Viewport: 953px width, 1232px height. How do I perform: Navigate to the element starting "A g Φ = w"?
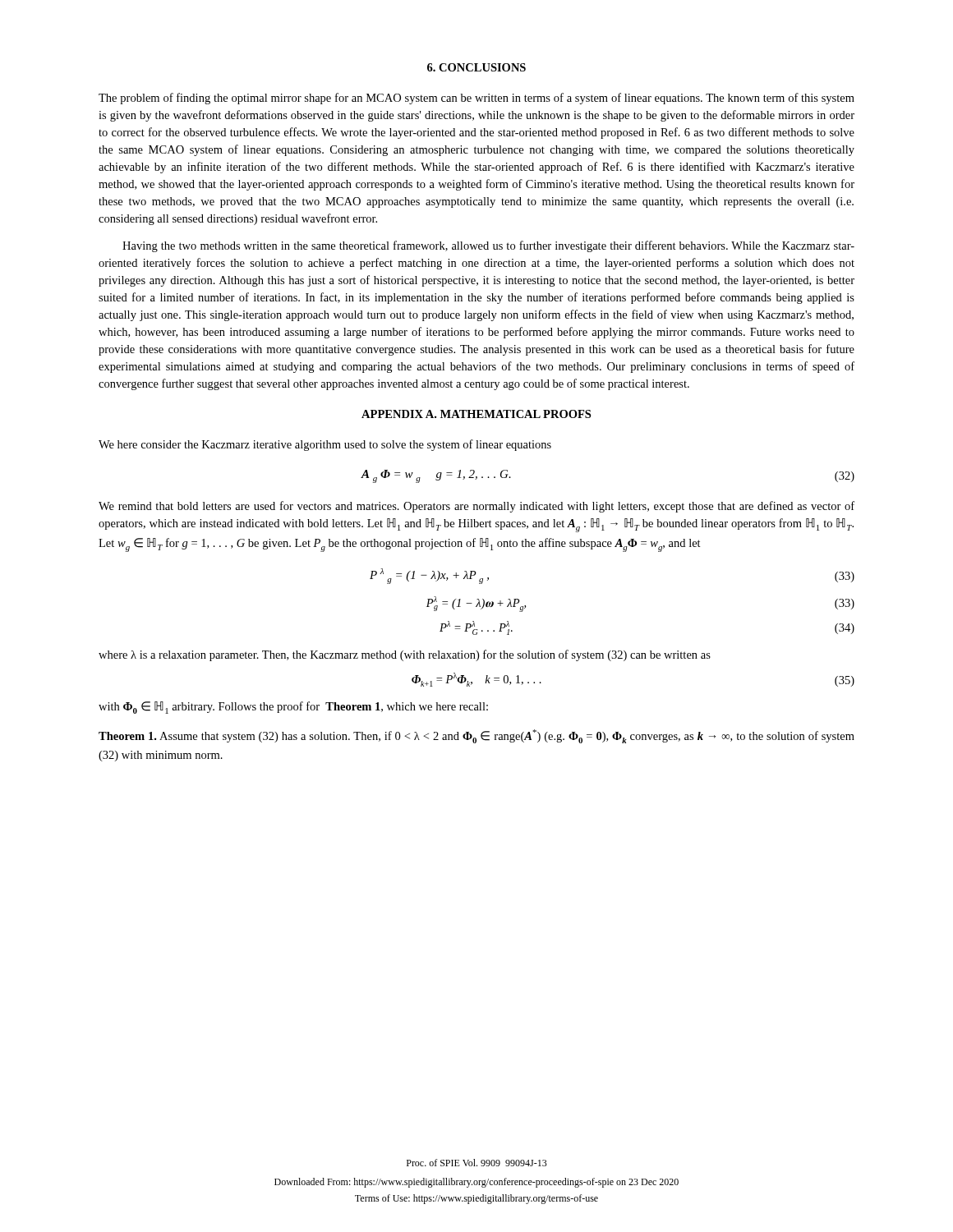pyautogui.click(x=385, y=476)
